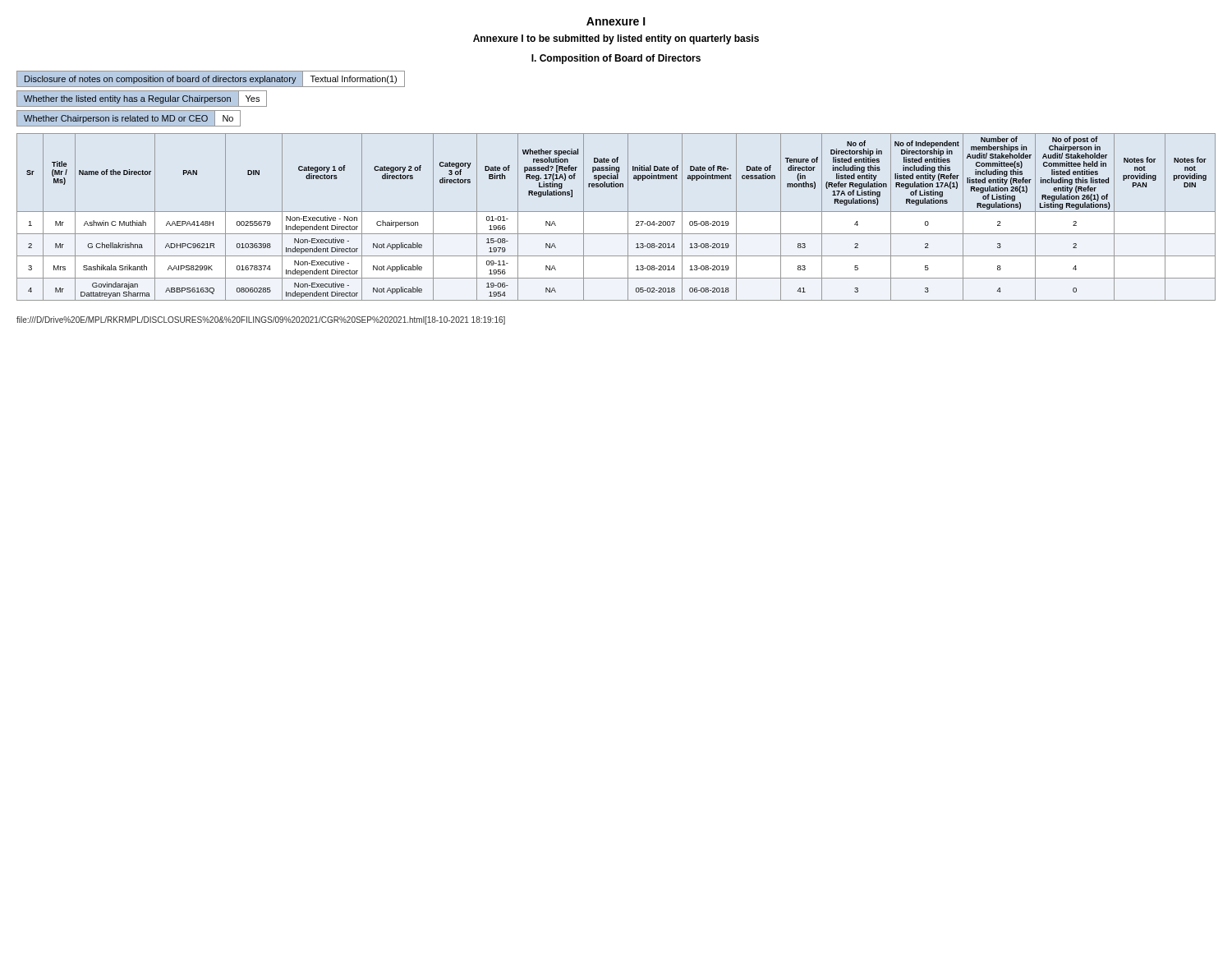This screenshot has height=953, width=1232.
Task: Find the section header on this page that starts "Annexure I to be submitted by"
Action: [616, 39]
